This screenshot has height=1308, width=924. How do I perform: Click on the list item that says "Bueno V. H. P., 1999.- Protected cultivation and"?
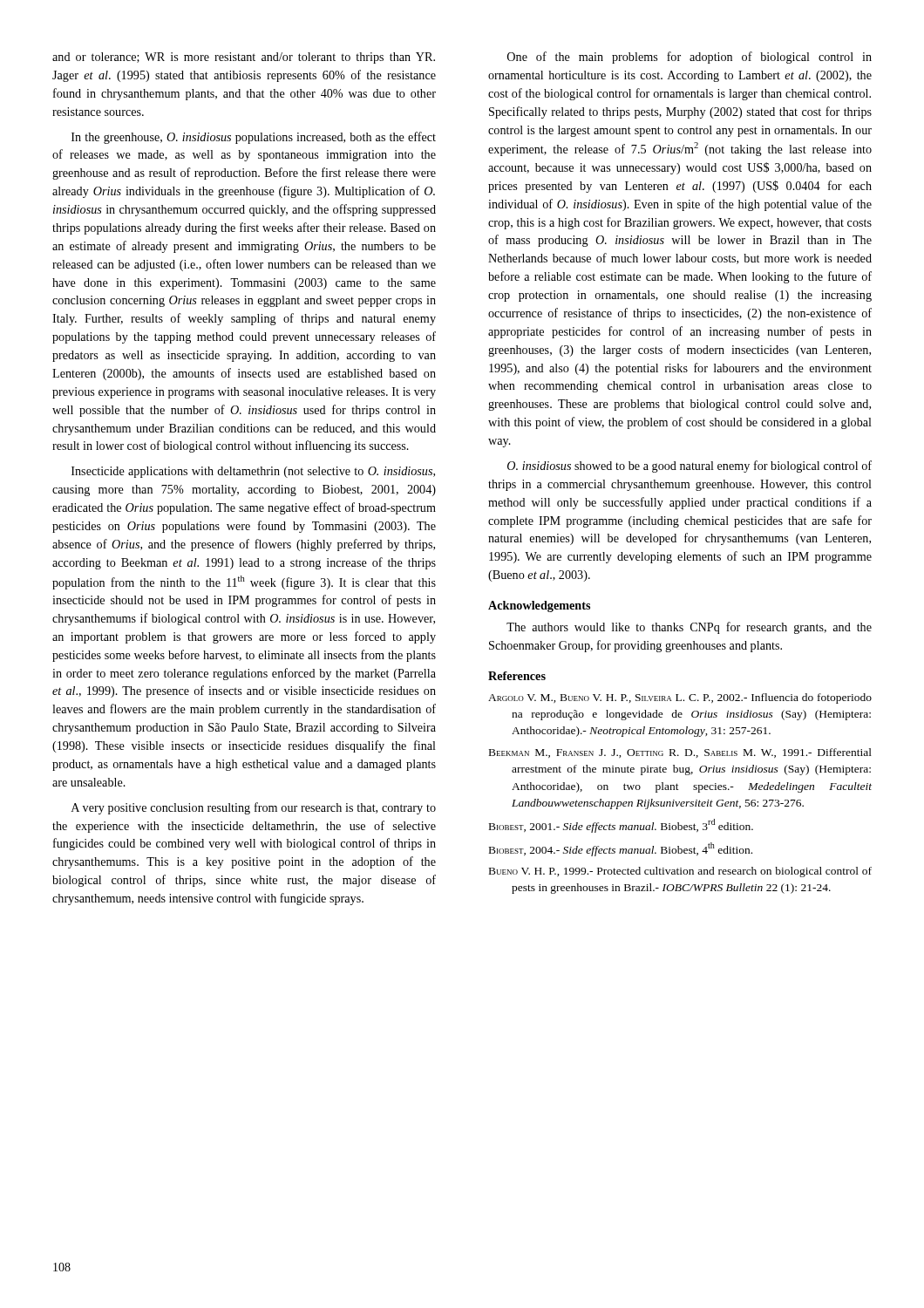[x=680, y=879]
